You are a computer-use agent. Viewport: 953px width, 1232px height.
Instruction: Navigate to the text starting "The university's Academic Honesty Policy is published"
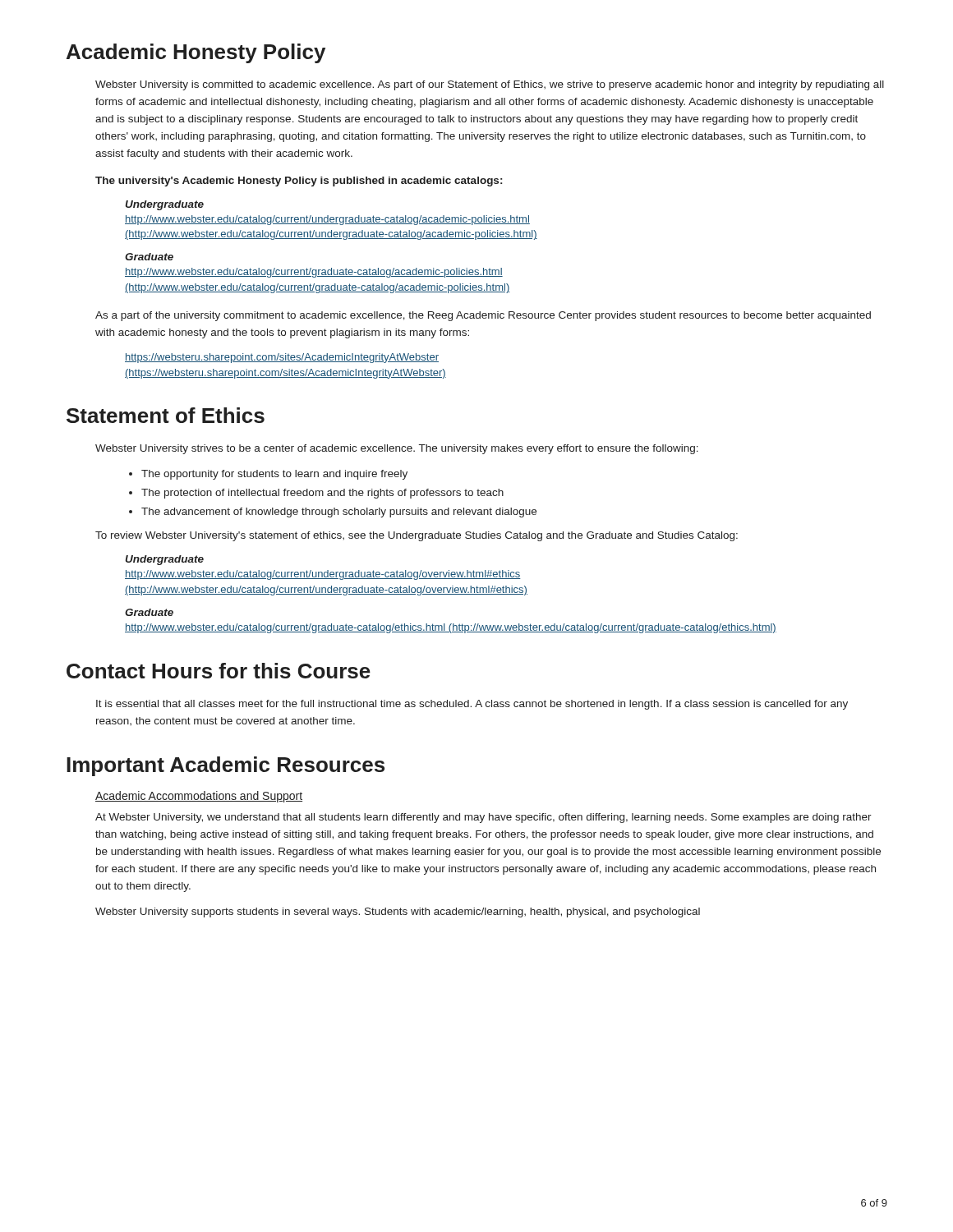click(299, 180)
